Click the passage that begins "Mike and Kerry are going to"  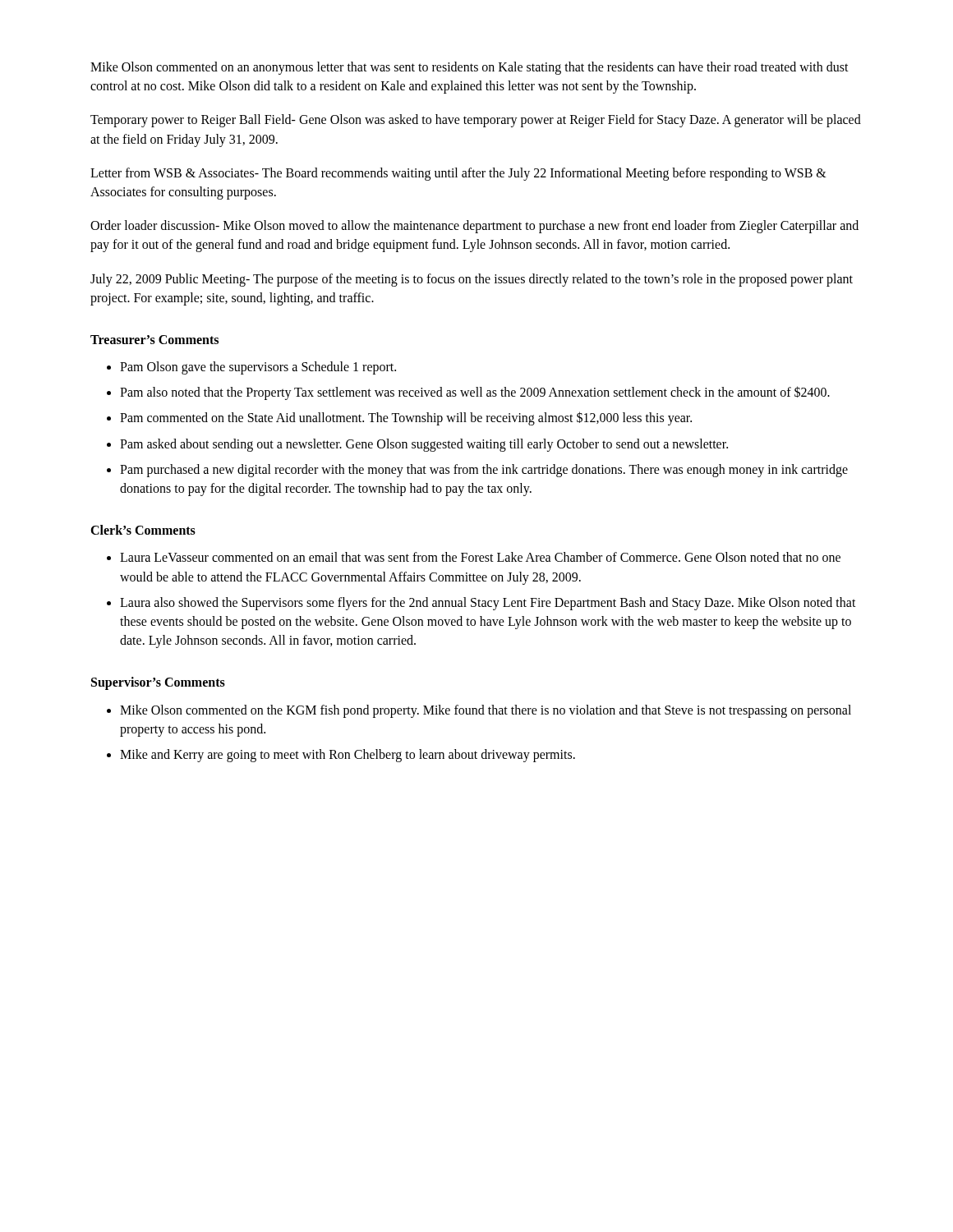(x=348, y=754)
